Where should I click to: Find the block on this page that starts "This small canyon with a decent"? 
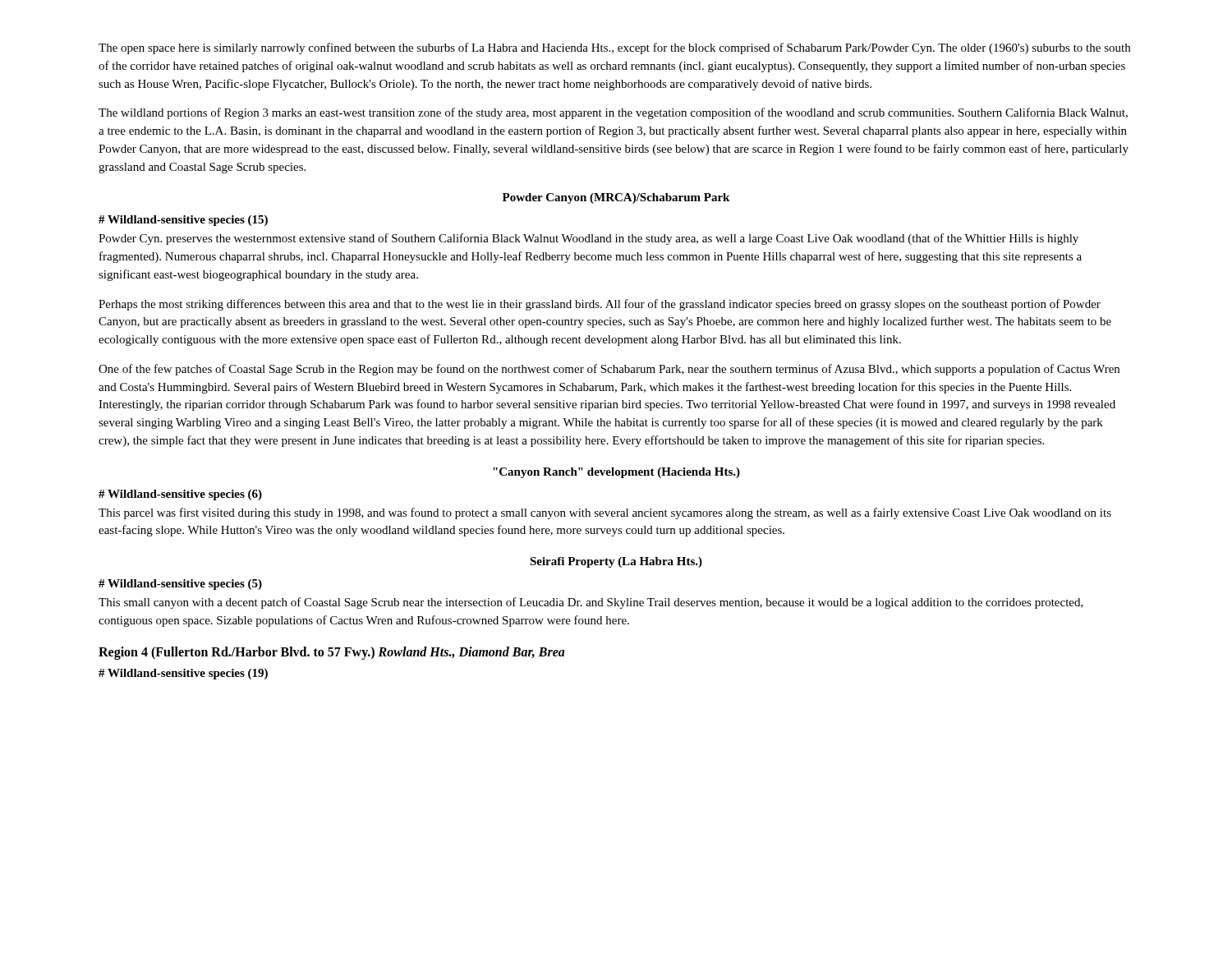pyautogui.click(x=616, y=612)
